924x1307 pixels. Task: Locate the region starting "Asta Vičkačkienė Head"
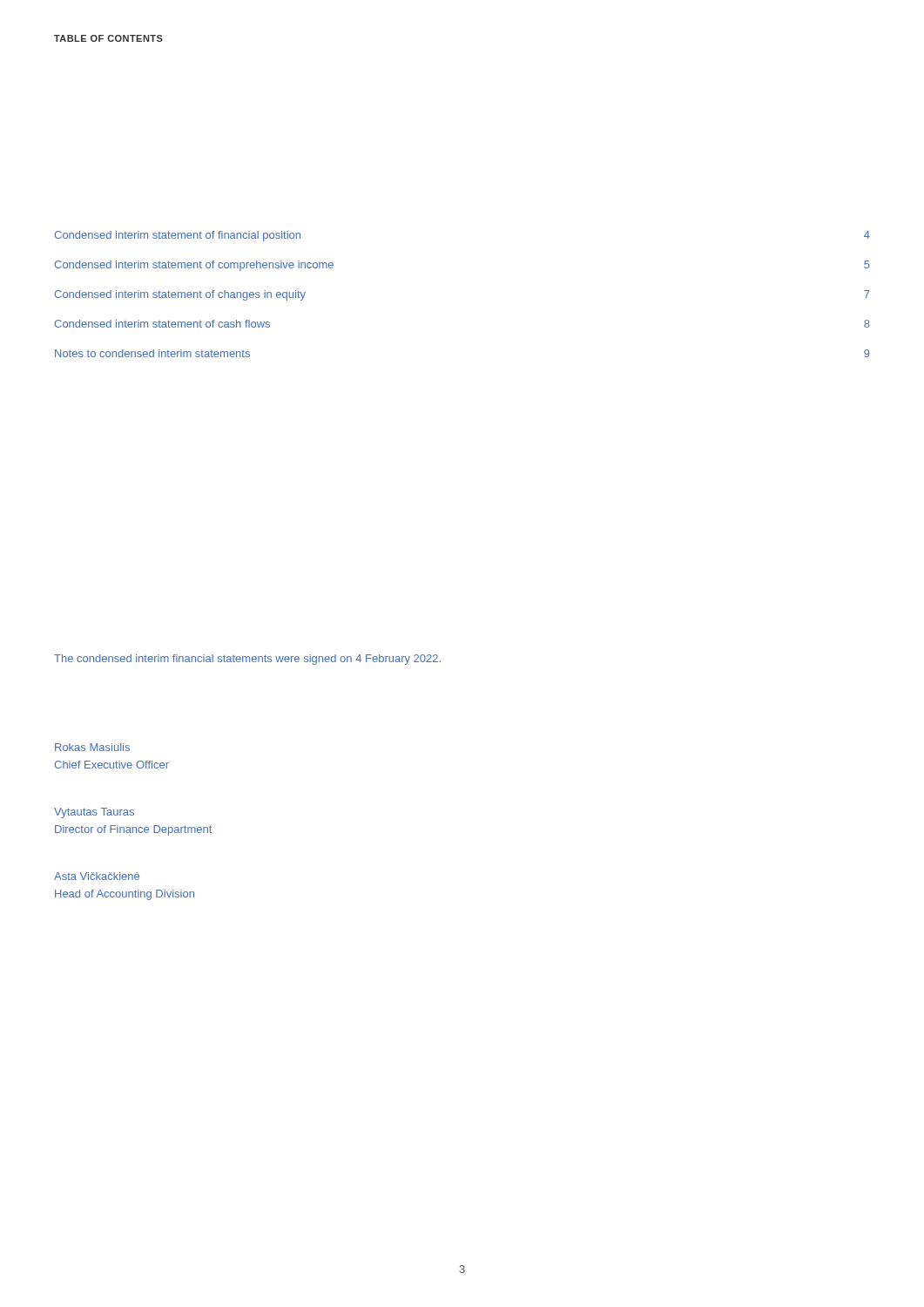click(x=124, y=885)
